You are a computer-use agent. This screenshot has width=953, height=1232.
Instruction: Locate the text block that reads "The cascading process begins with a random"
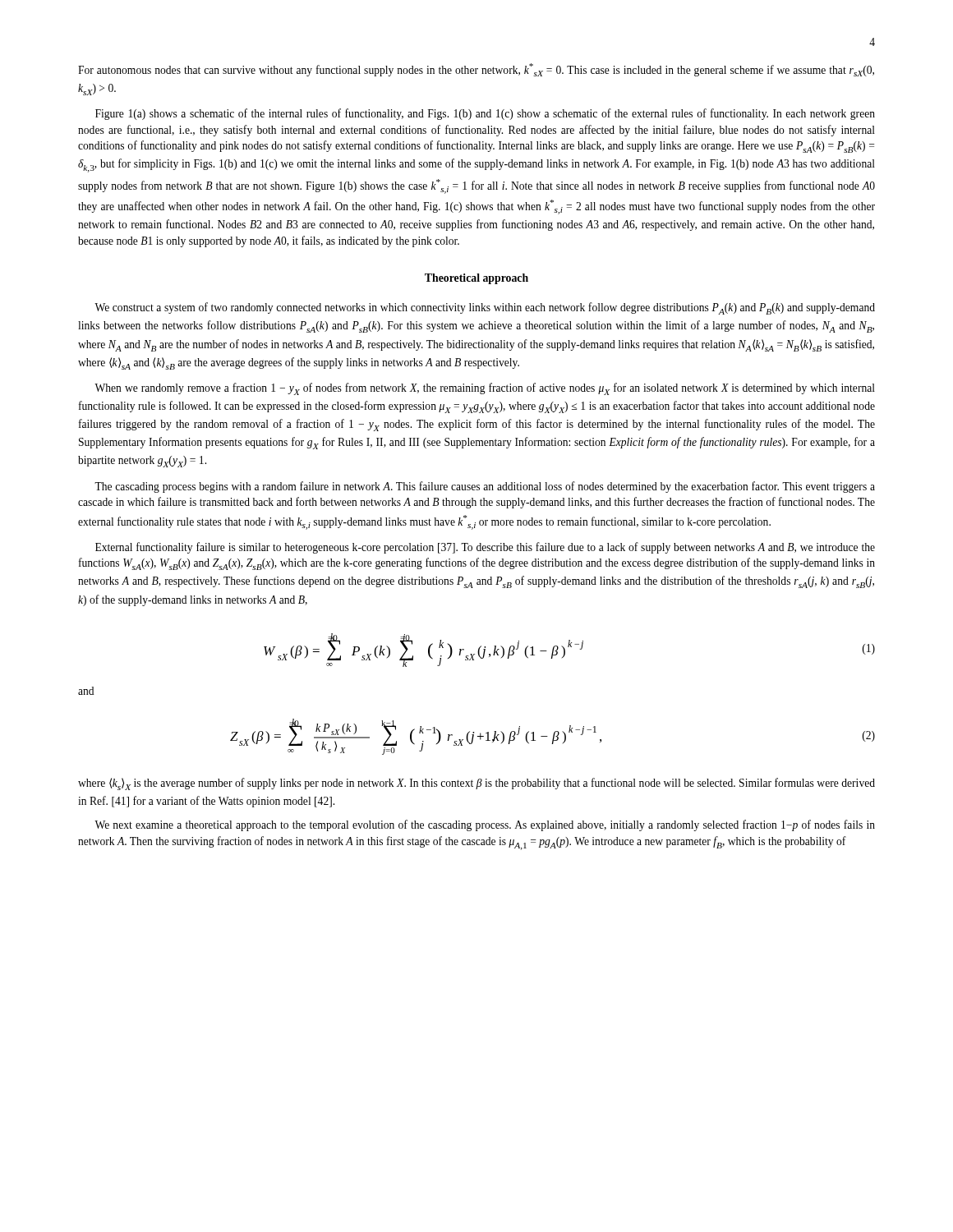476,505
